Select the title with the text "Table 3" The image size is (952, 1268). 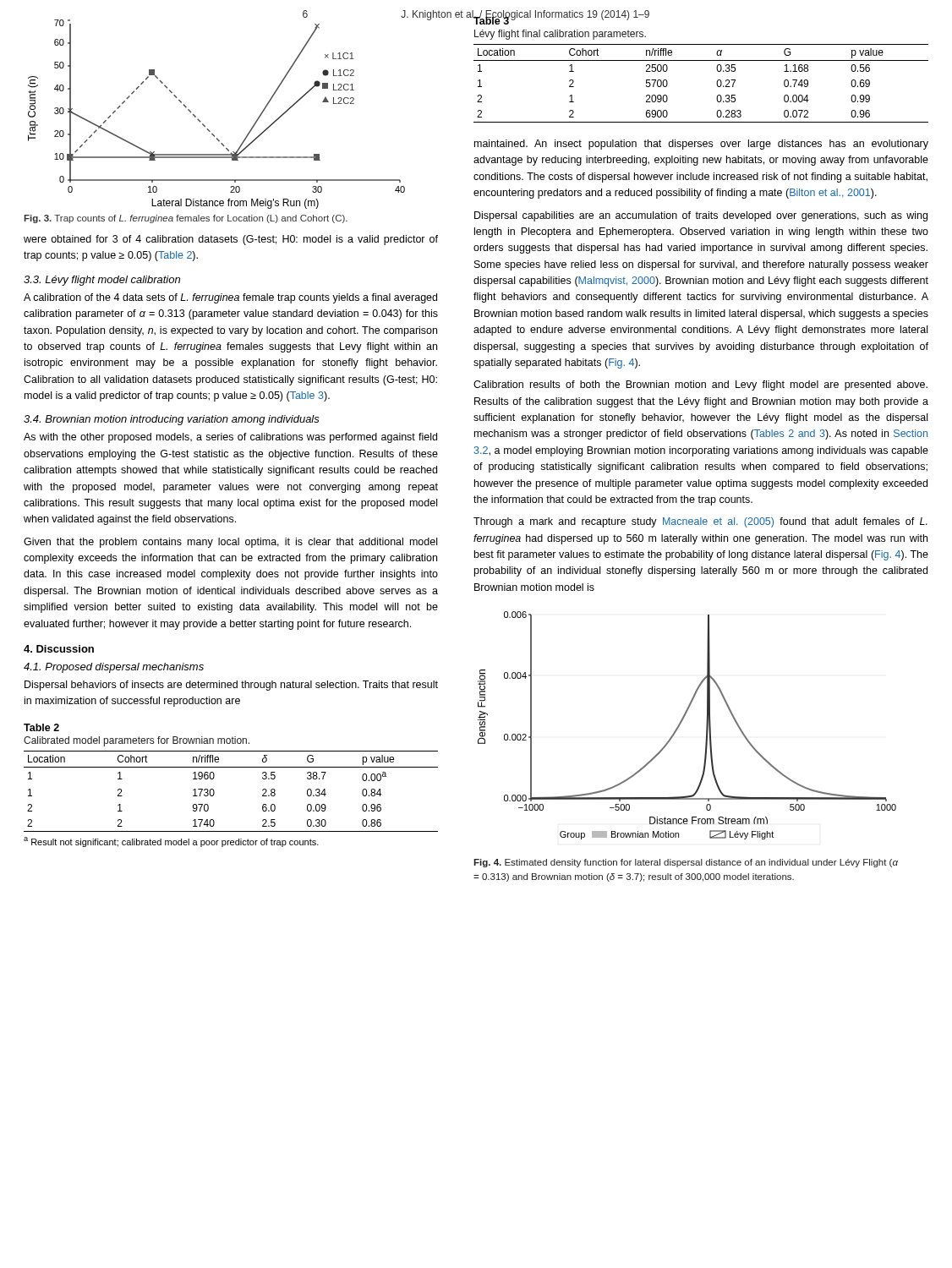tap(491, 21)
